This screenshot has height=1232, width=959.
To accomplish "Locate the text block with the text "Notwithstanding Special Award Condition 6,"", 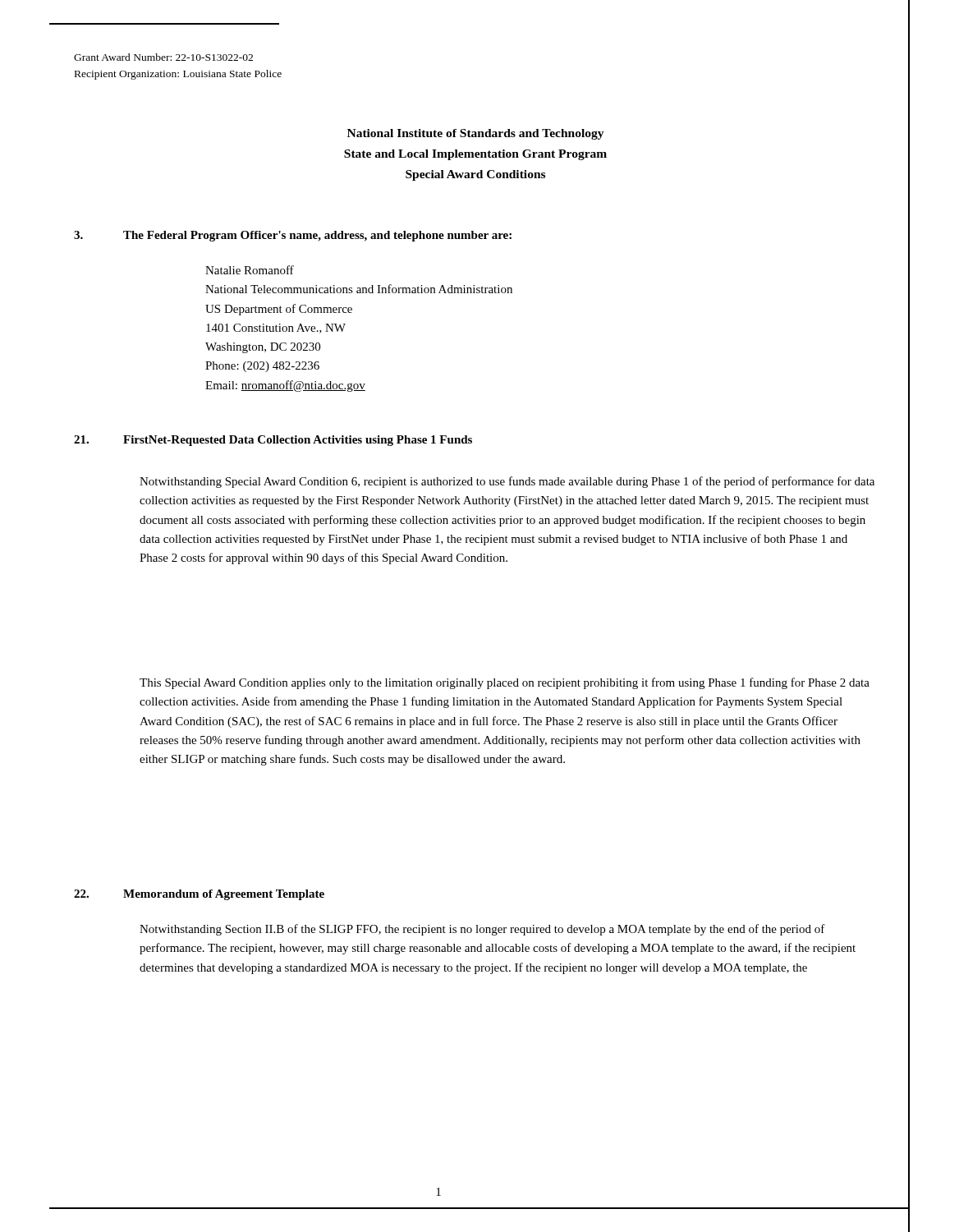I will click(x=508, y=520).
